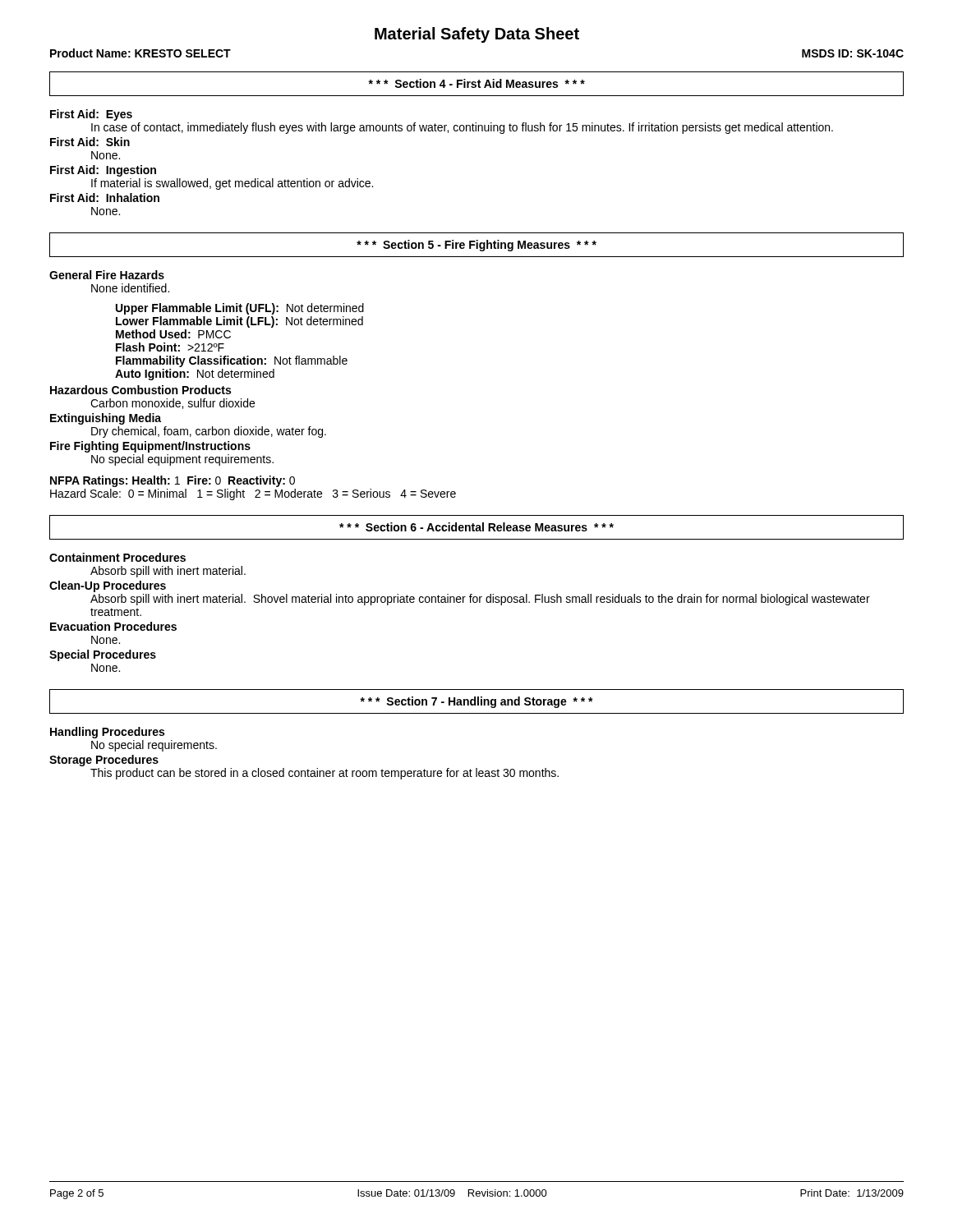Find the element starting "Special Procedures None."
This screenshot has width=953, height=1232.
click(103, 655)
